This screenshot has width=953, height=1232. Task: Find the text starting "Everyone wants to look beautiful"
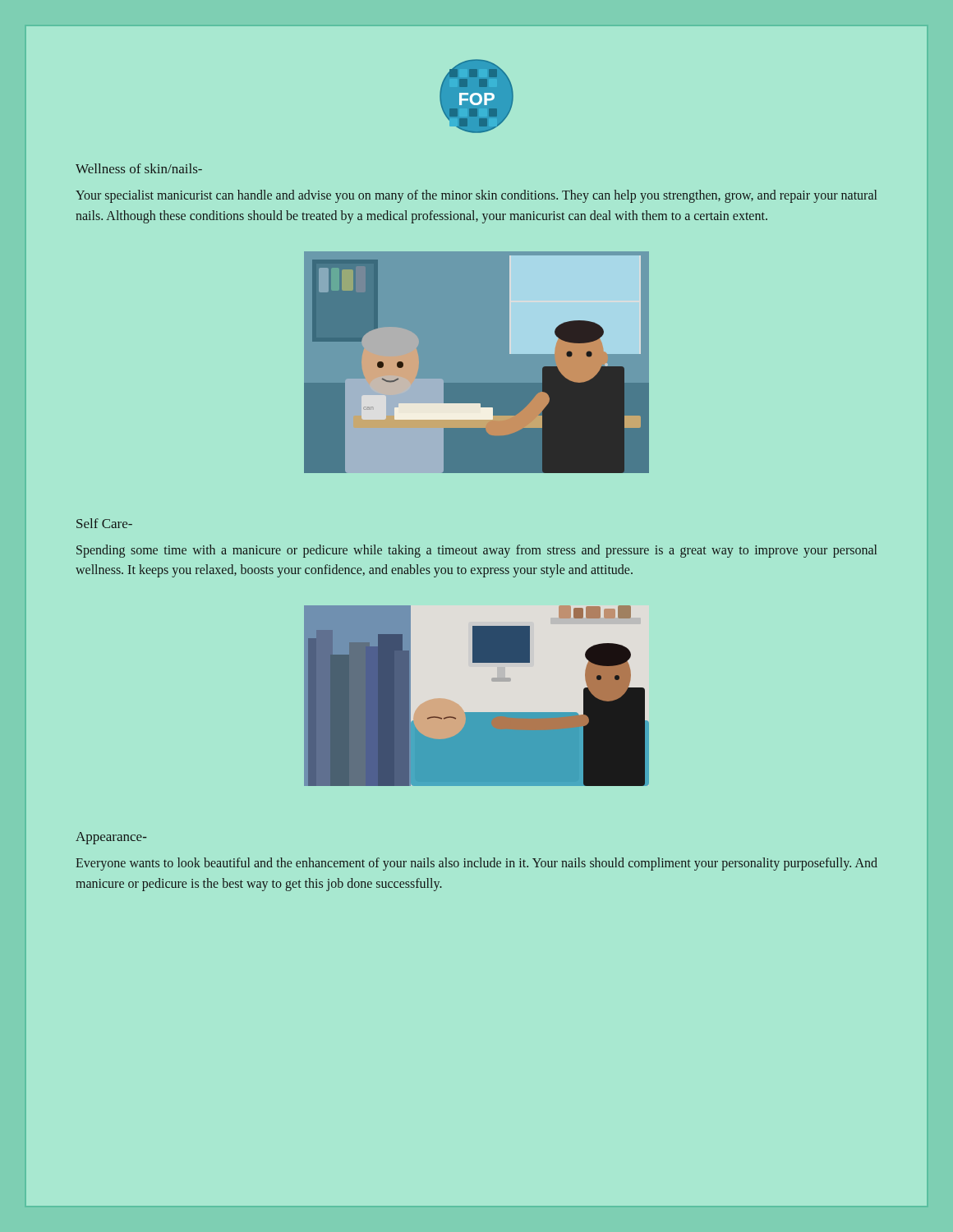476,873
